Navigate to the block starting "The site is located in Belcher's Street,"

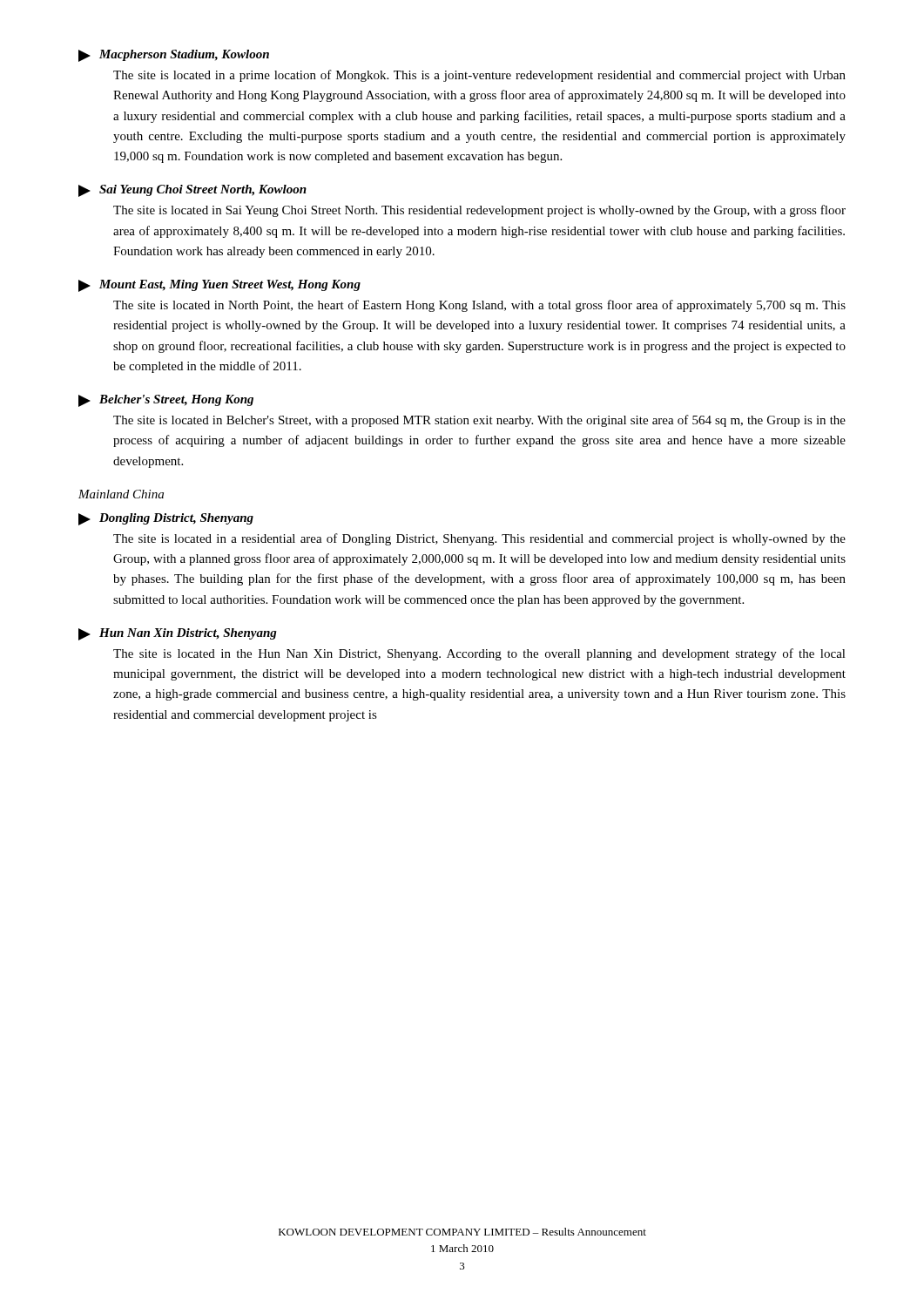[479, 440]
